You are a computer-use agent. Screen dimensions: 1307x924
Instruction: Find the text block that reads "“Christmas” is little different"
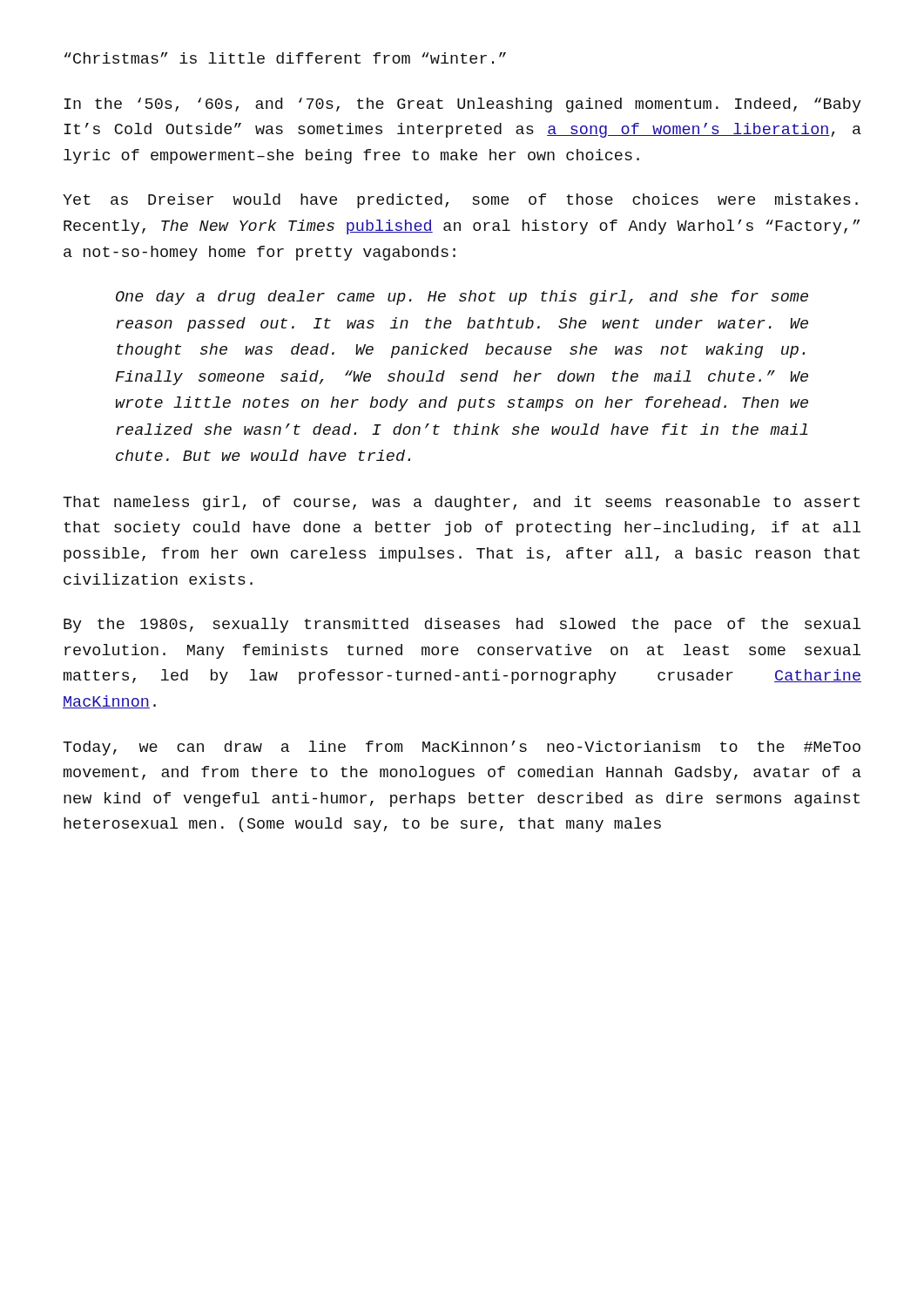click(x=285, y=60)
